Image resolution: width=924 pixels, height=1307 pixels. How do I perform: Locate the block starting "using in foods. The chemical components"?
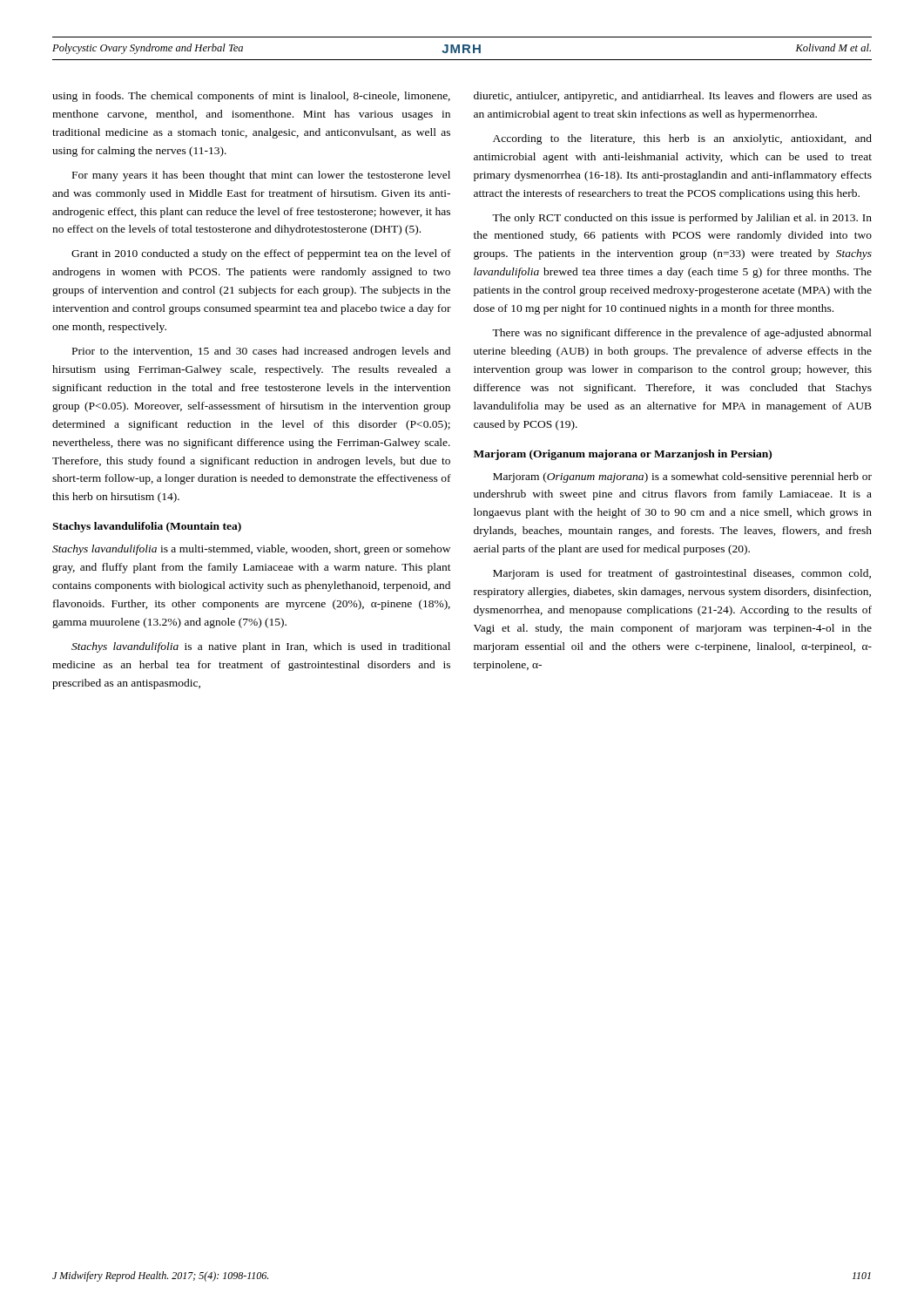coord(251,124)
